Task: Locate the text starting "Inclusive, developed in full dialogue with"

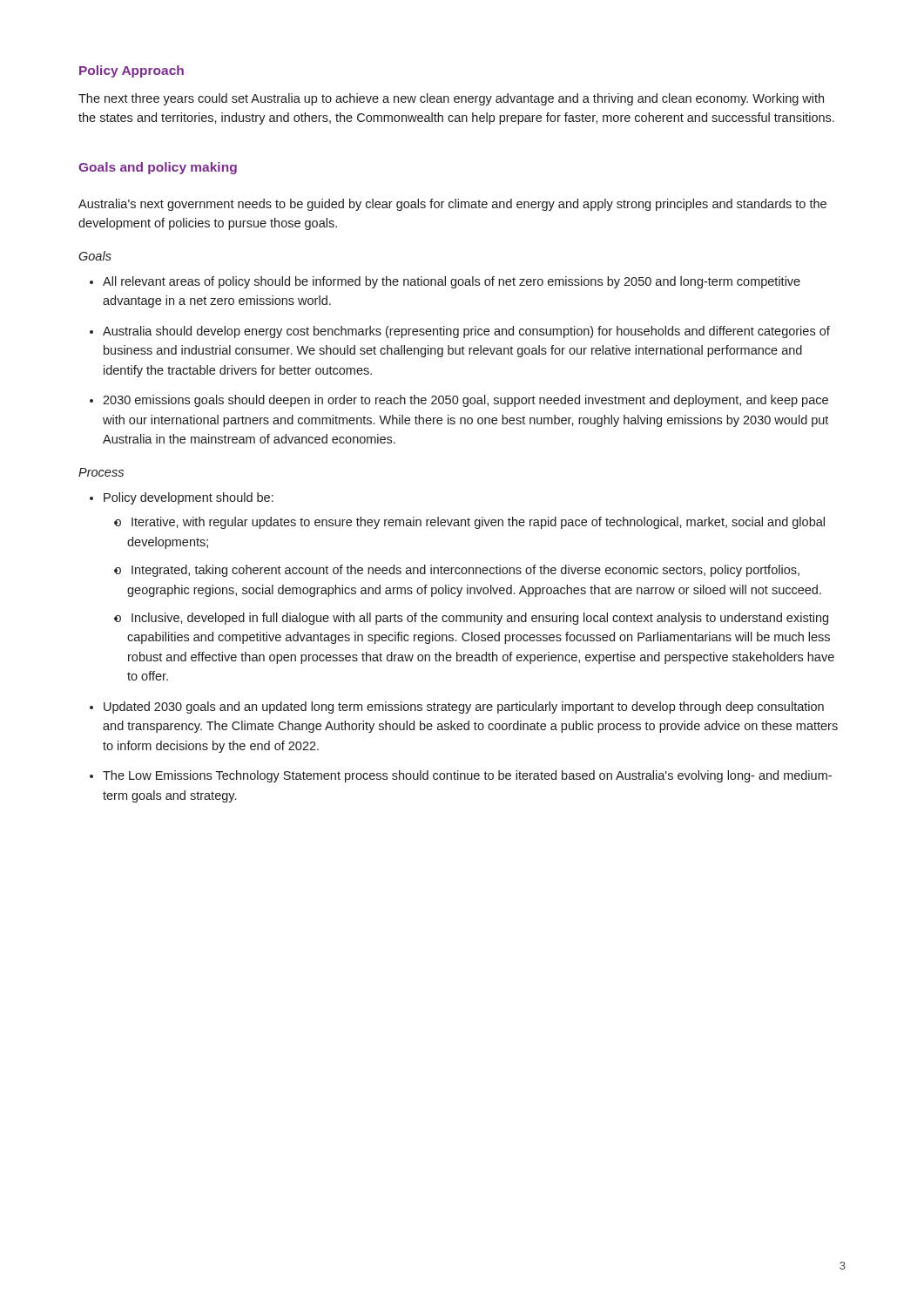Action: pos(481,647)
